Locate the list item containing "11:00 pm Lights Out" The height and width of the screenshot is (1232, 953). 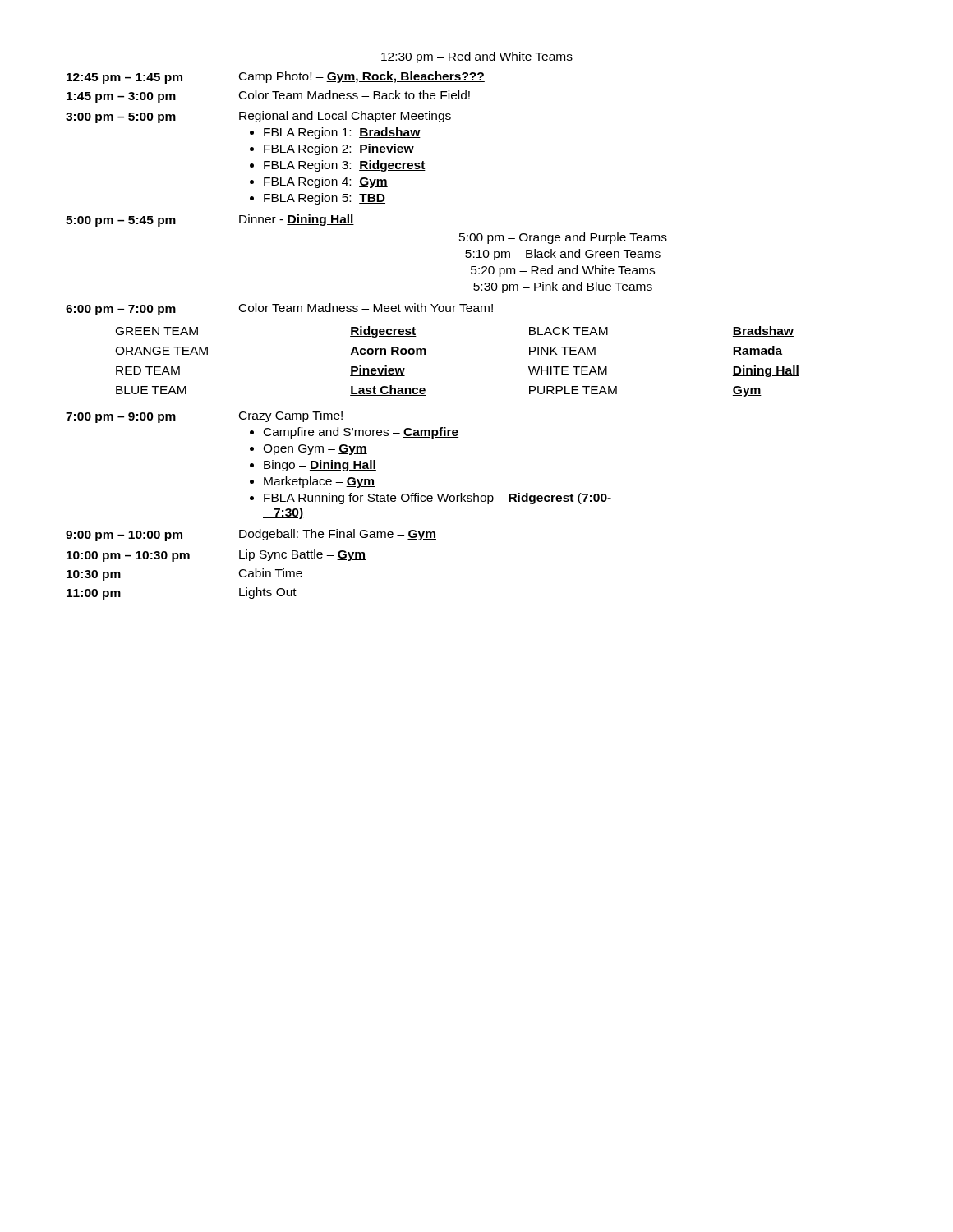coord(91,593)
